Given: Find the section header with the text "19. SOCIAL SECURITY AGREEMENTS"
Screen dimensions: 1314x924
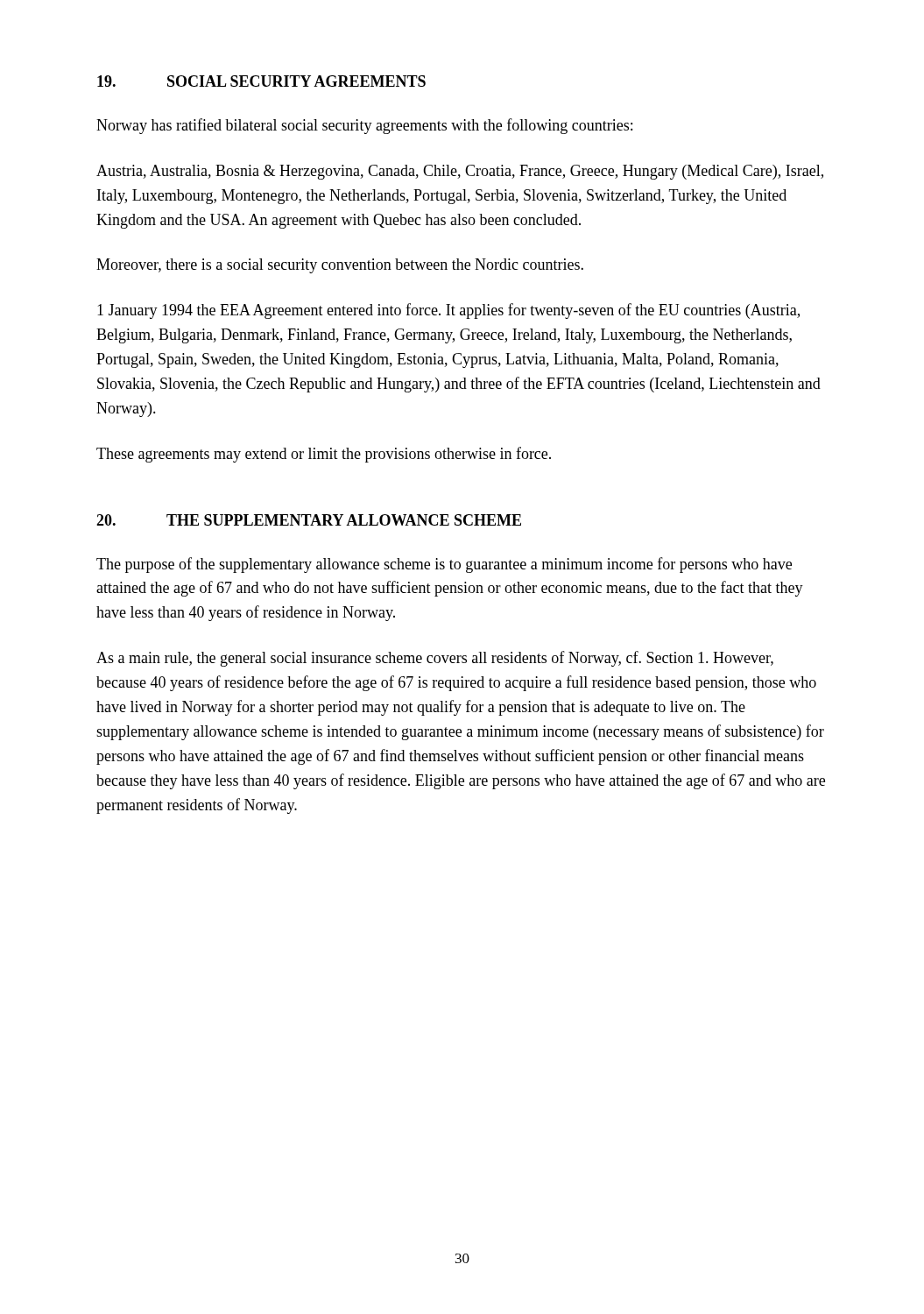Looking at the screenshot, I should pyautogui.click(x=261, y=82).
